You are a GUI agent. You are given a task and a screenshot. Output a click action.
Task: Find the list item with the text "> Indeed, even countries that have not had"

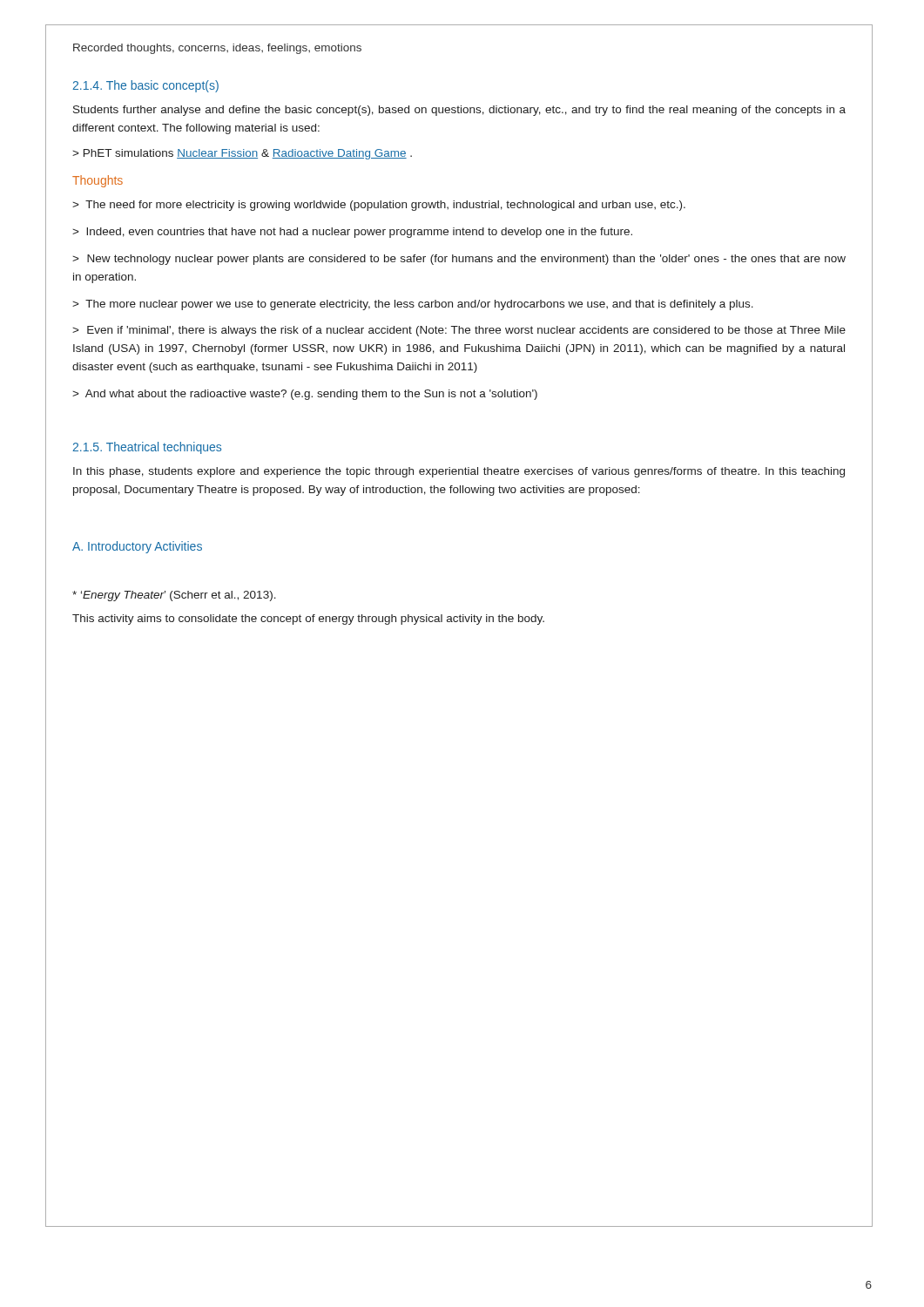click(353, 231)
